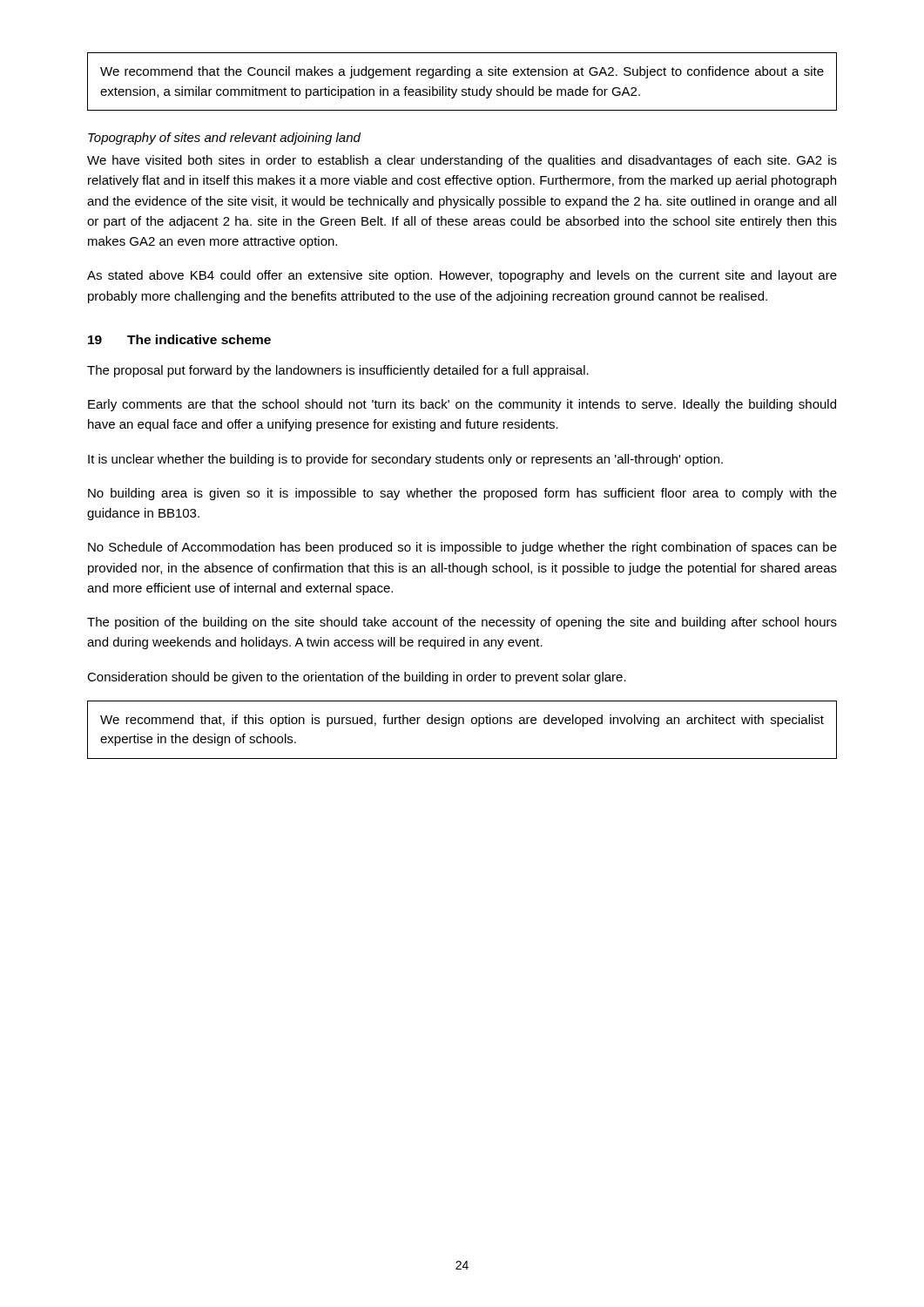This screenshot has width=924, height=1307.
Task: Locate the text block with the text "We recommend that the Council makes"
Action: [x=462, y=81]
